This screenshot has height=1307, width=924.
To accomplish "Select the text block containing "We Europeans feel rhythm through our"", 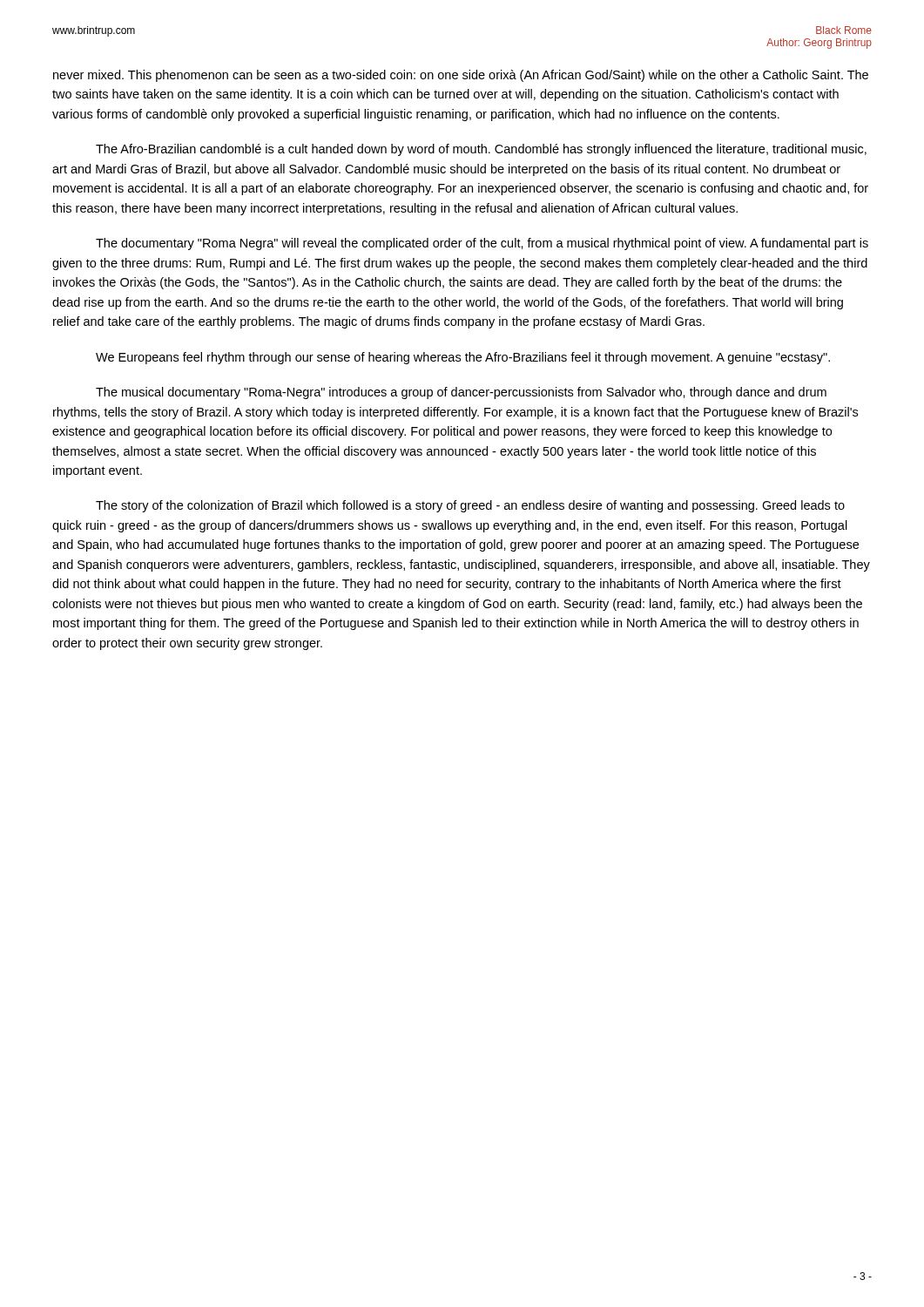I will click(x=463, y=357).
